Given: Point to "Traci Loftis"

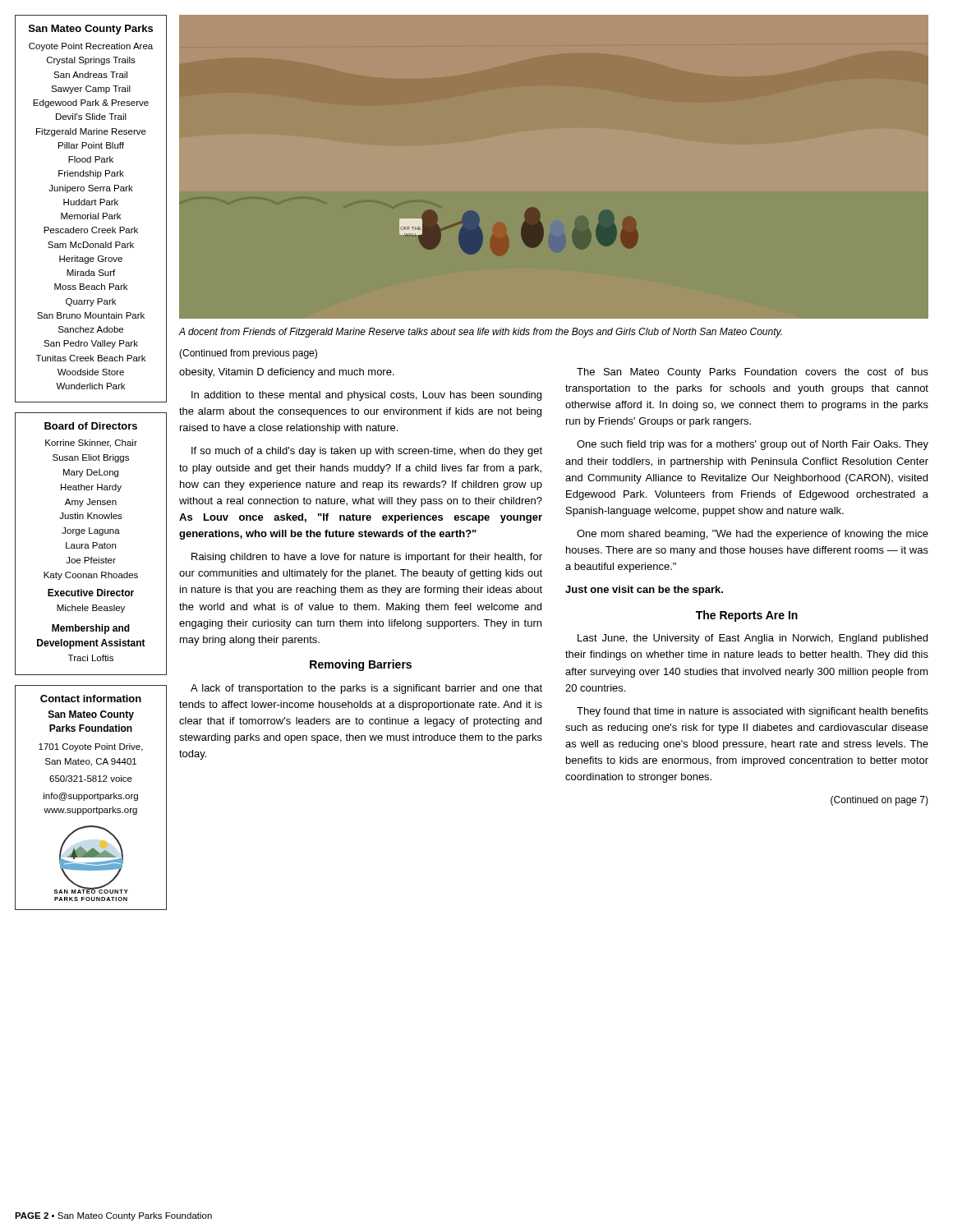Looking at the screenshot, I should coord(91,659).
